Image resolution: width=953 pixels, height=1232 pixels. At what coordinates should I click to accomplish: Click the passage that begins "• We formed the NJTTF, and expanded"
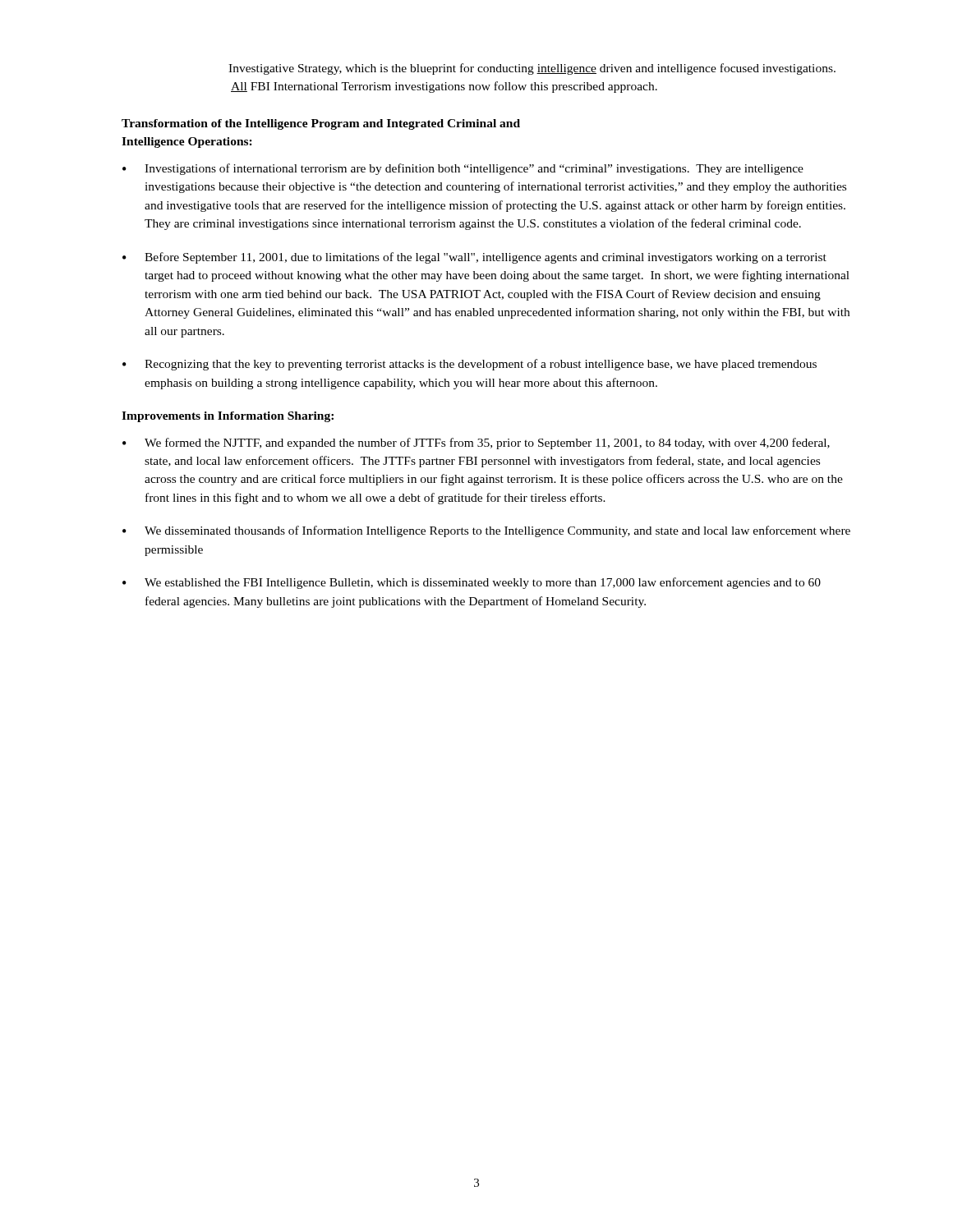coord(488,470)
